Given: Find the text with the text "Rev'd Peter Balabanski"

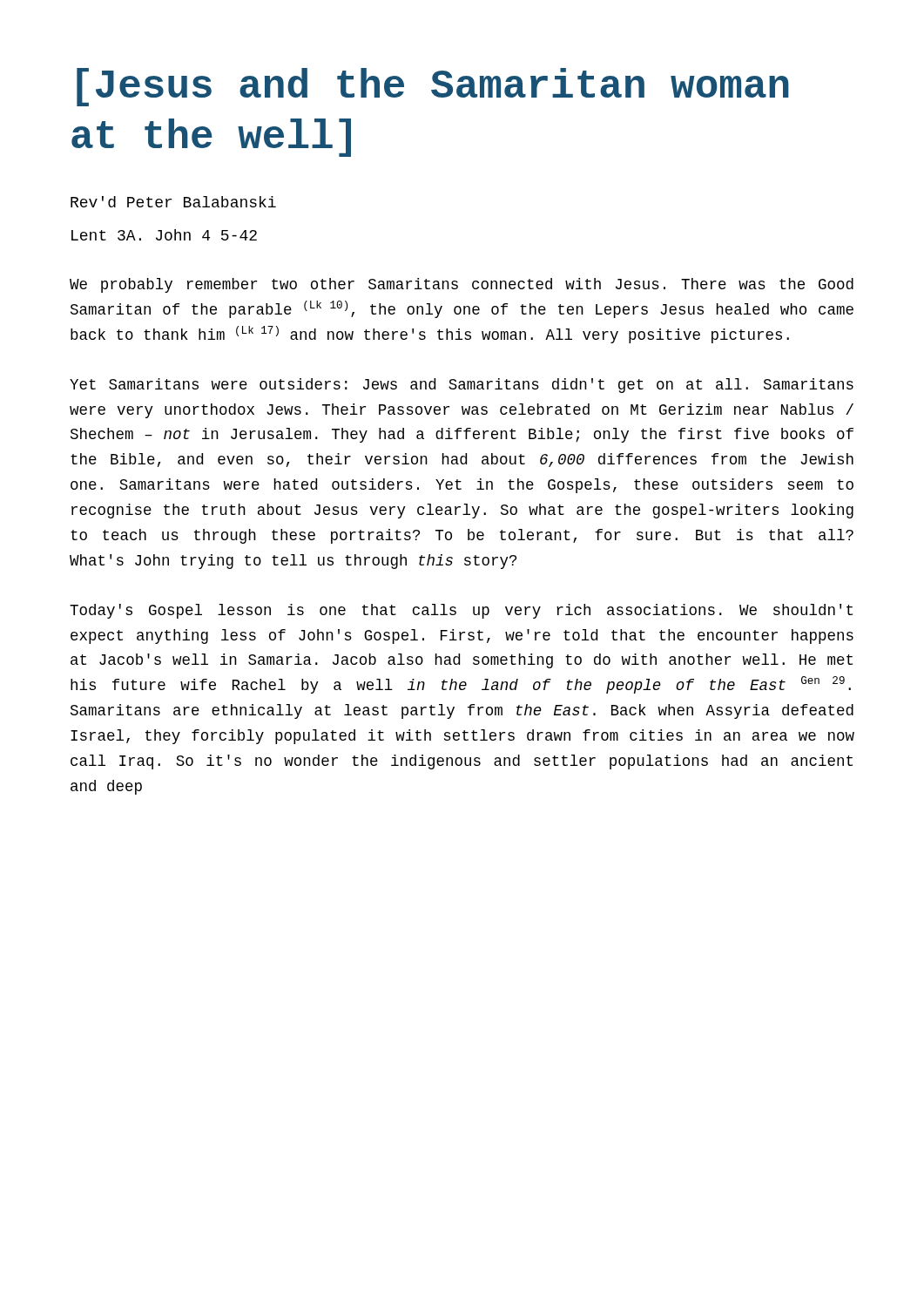Looking at the screenshot, I should (173, 203).
